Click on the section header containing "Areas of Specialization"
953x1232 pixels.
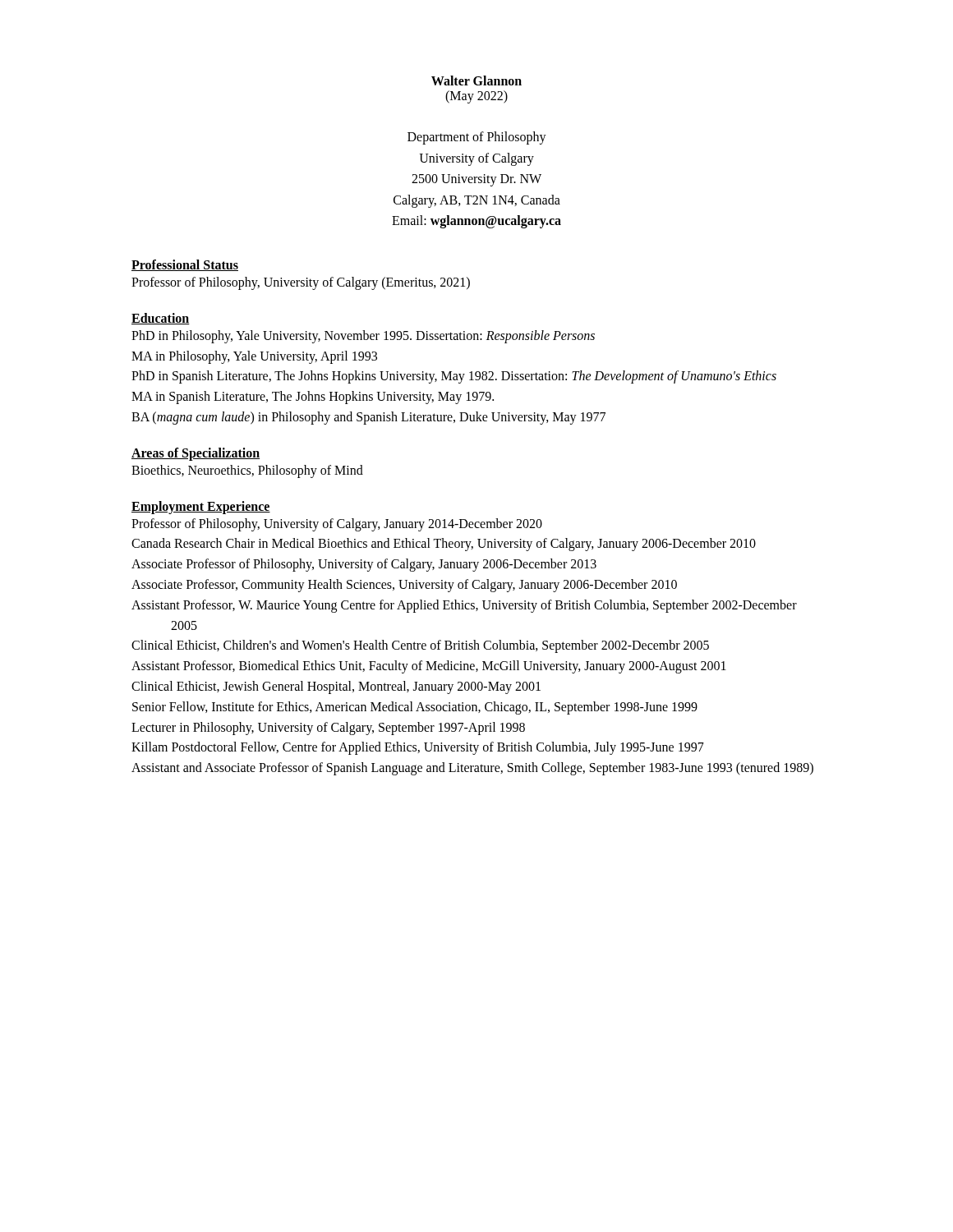196,453
